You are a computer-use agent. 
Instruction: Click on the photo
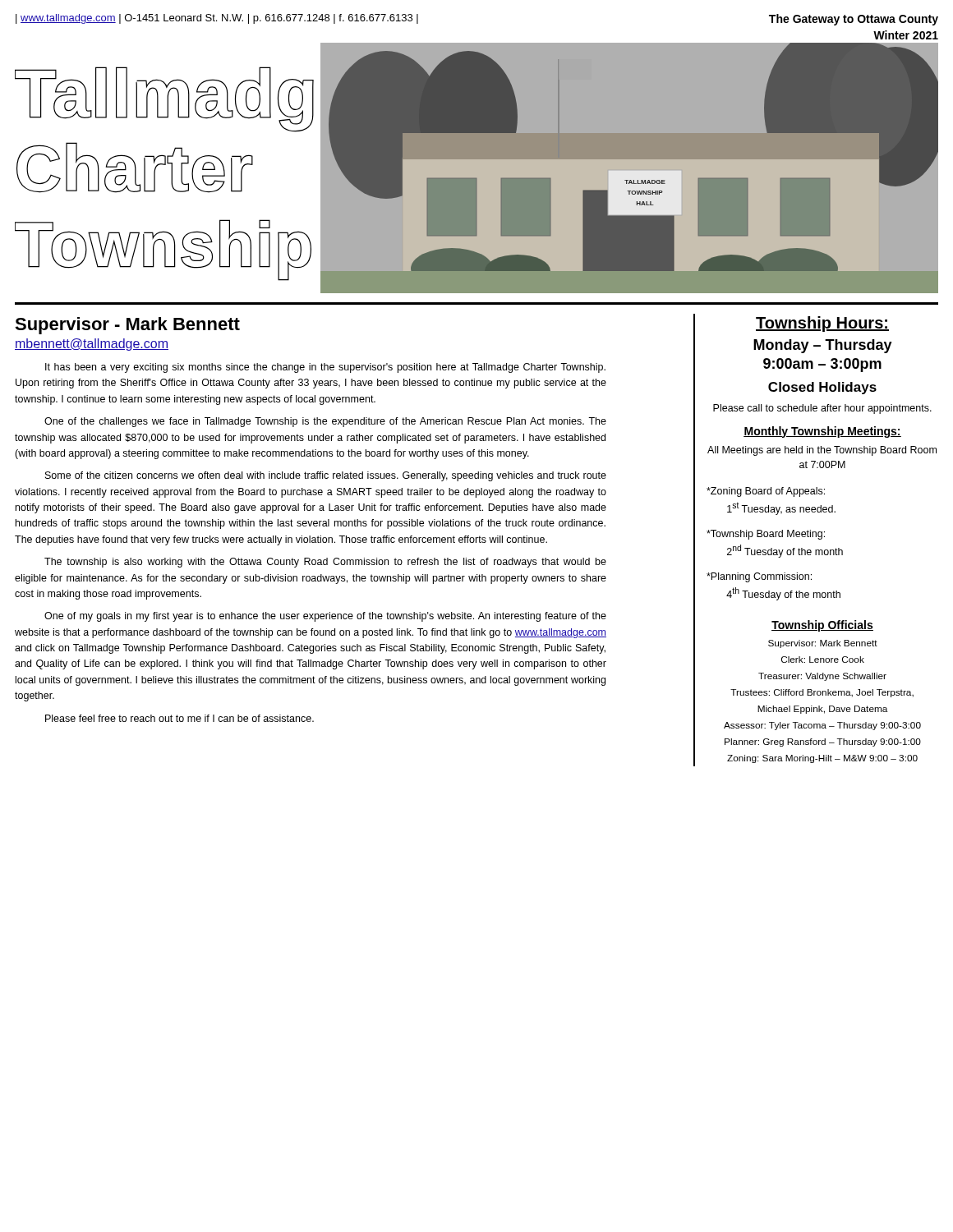[x=629, y=168]
